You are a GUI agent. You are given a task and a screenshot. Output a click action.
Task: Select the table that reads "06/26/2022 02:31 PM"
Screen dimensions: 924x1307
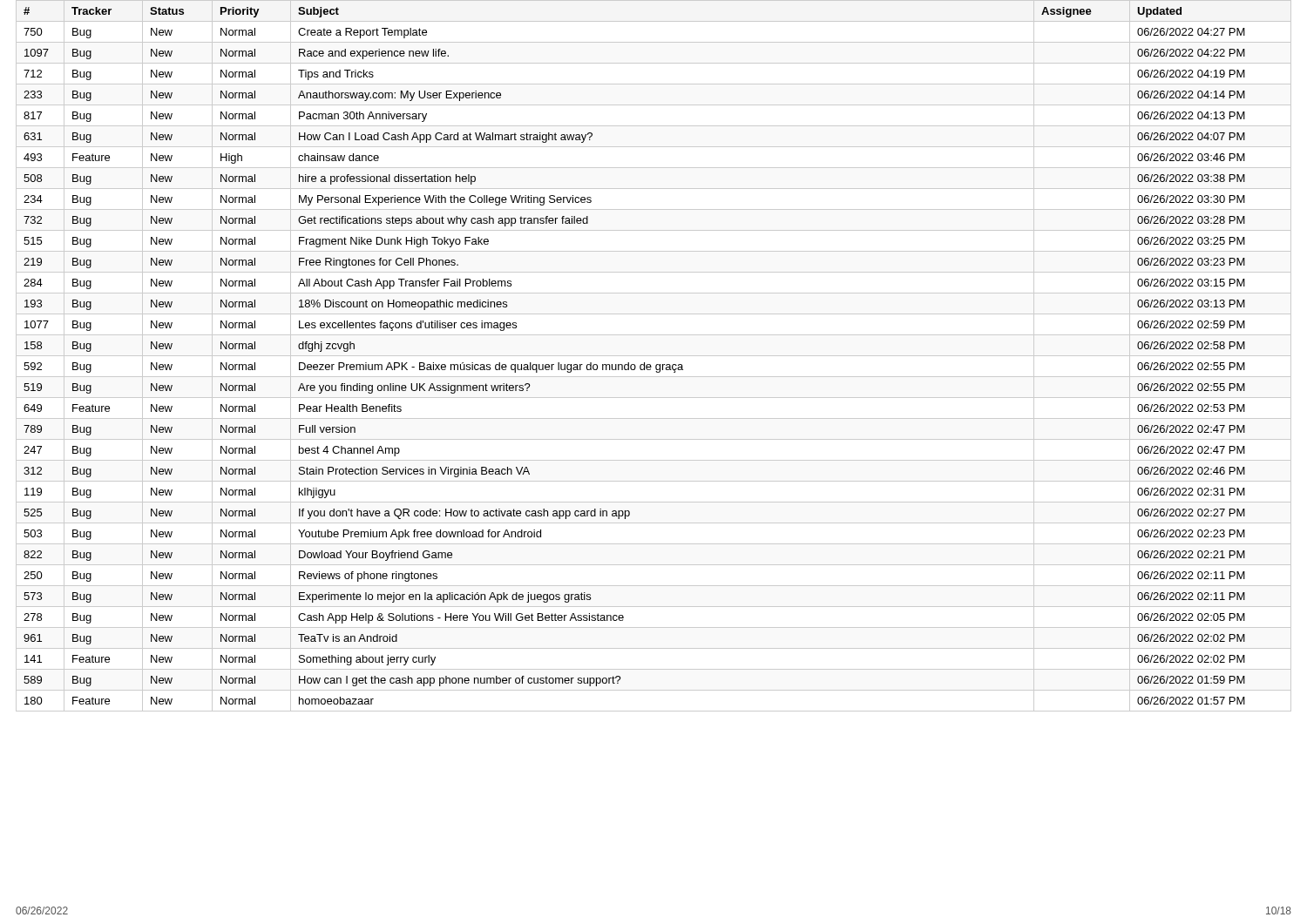654,356
